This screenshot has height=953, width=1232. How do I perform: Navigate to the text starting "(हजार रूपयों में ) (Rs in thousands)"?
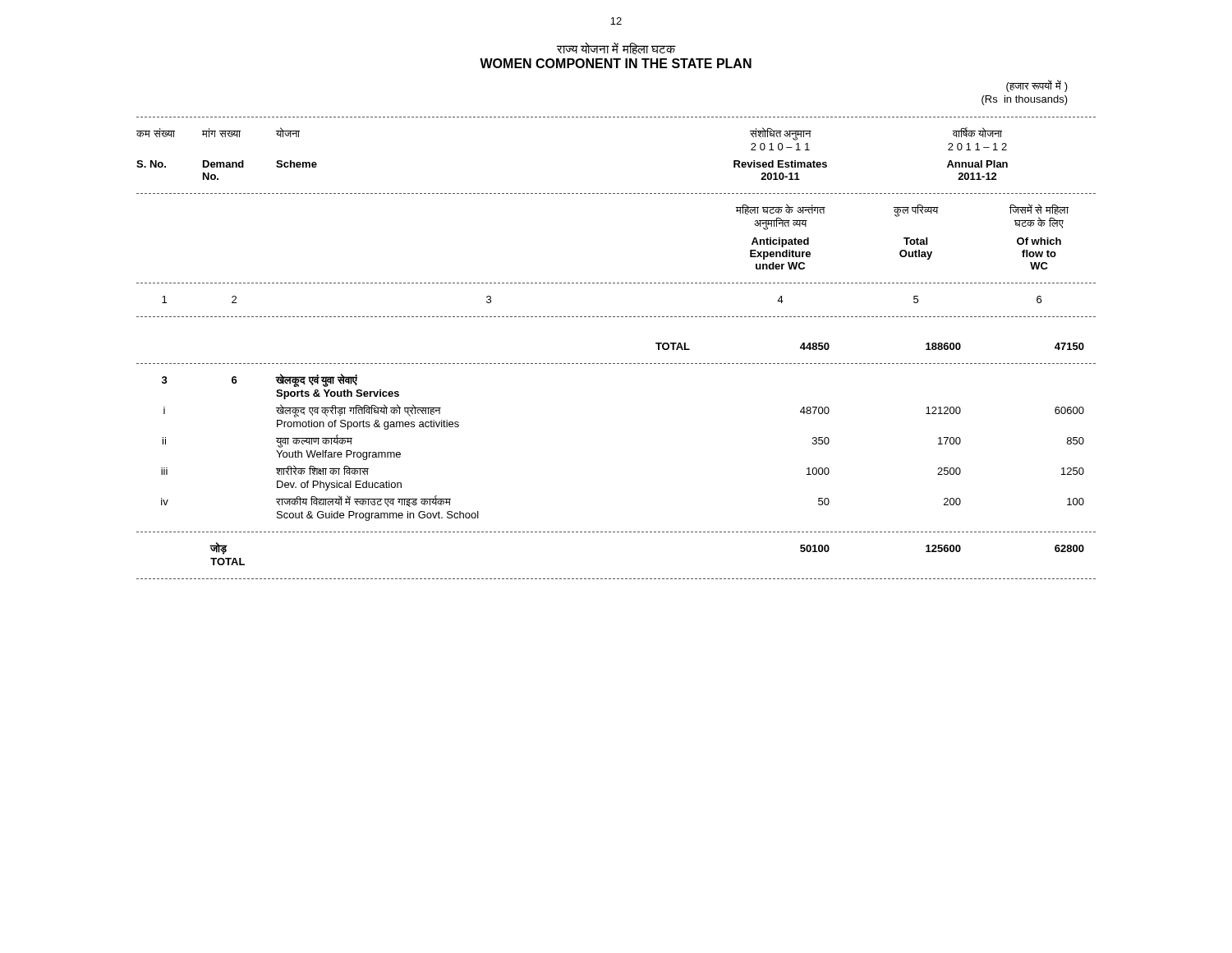(1024, 92)
